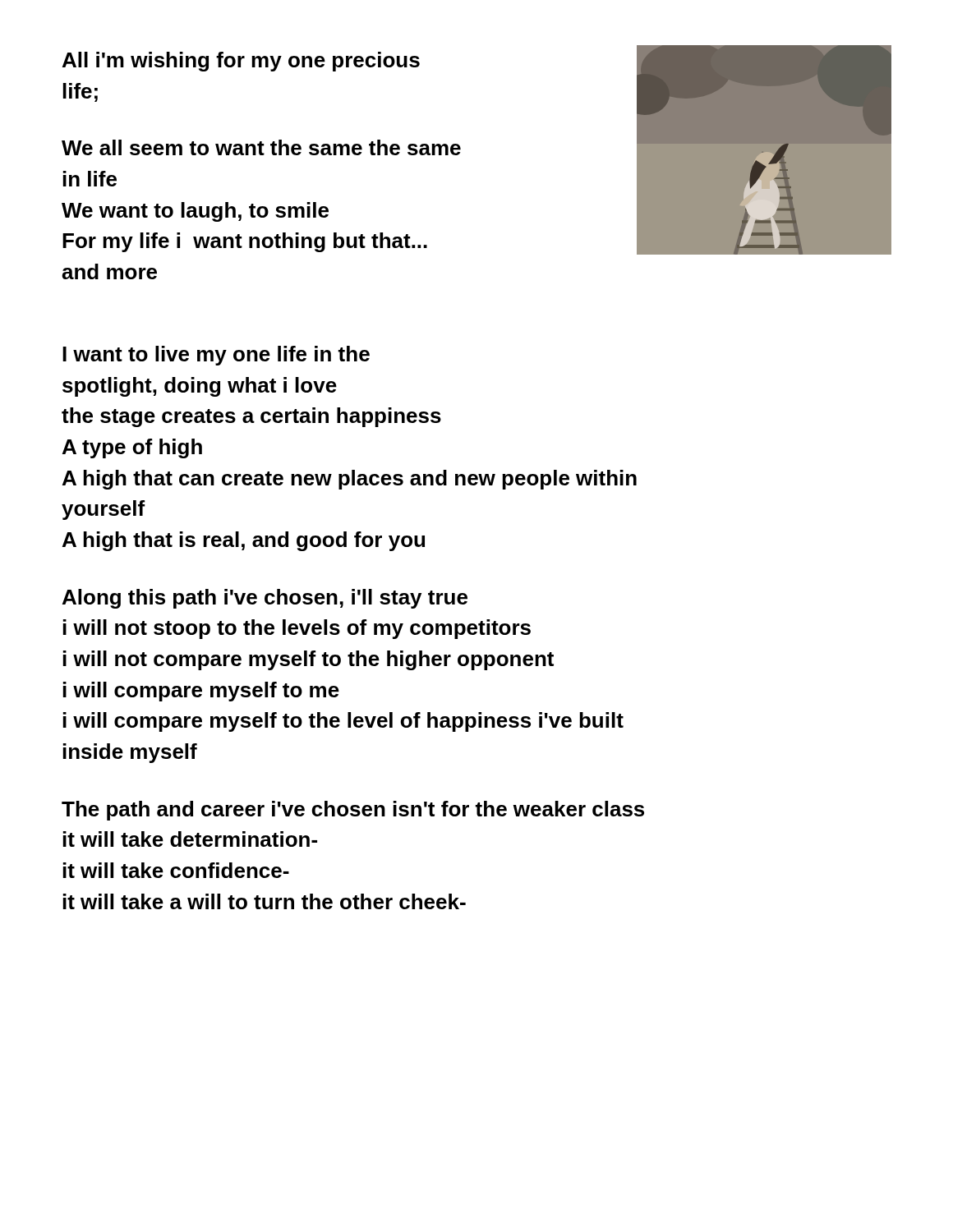The height and width of the screenshot is (1232, 953).
Task: Click on the photo
Action: pyautogui.click(x=764, y=152)
